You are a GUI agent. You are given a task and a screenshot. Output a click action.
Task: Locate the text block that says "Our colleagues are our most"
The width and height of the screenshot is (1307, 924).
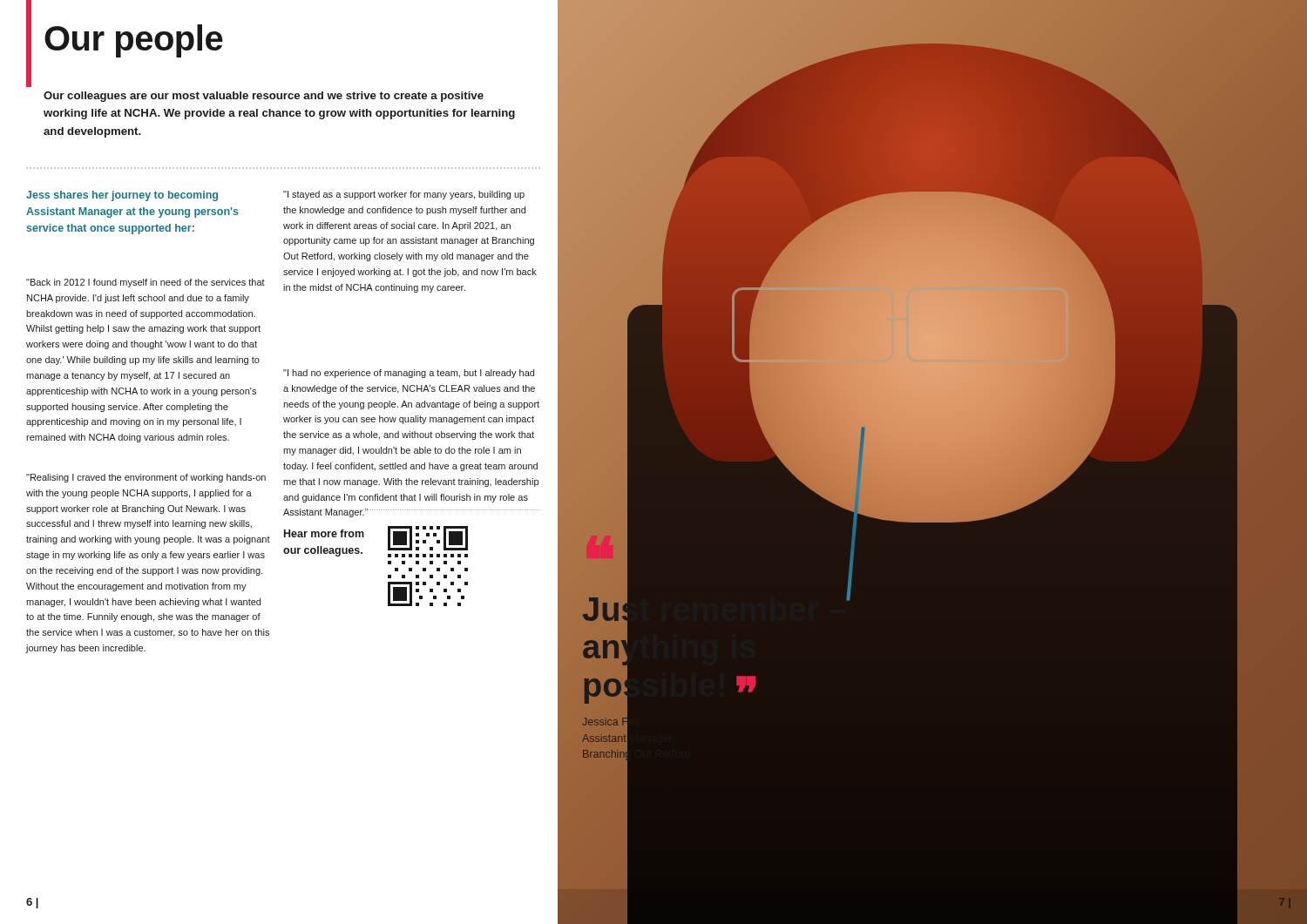[x=279, y=113]
